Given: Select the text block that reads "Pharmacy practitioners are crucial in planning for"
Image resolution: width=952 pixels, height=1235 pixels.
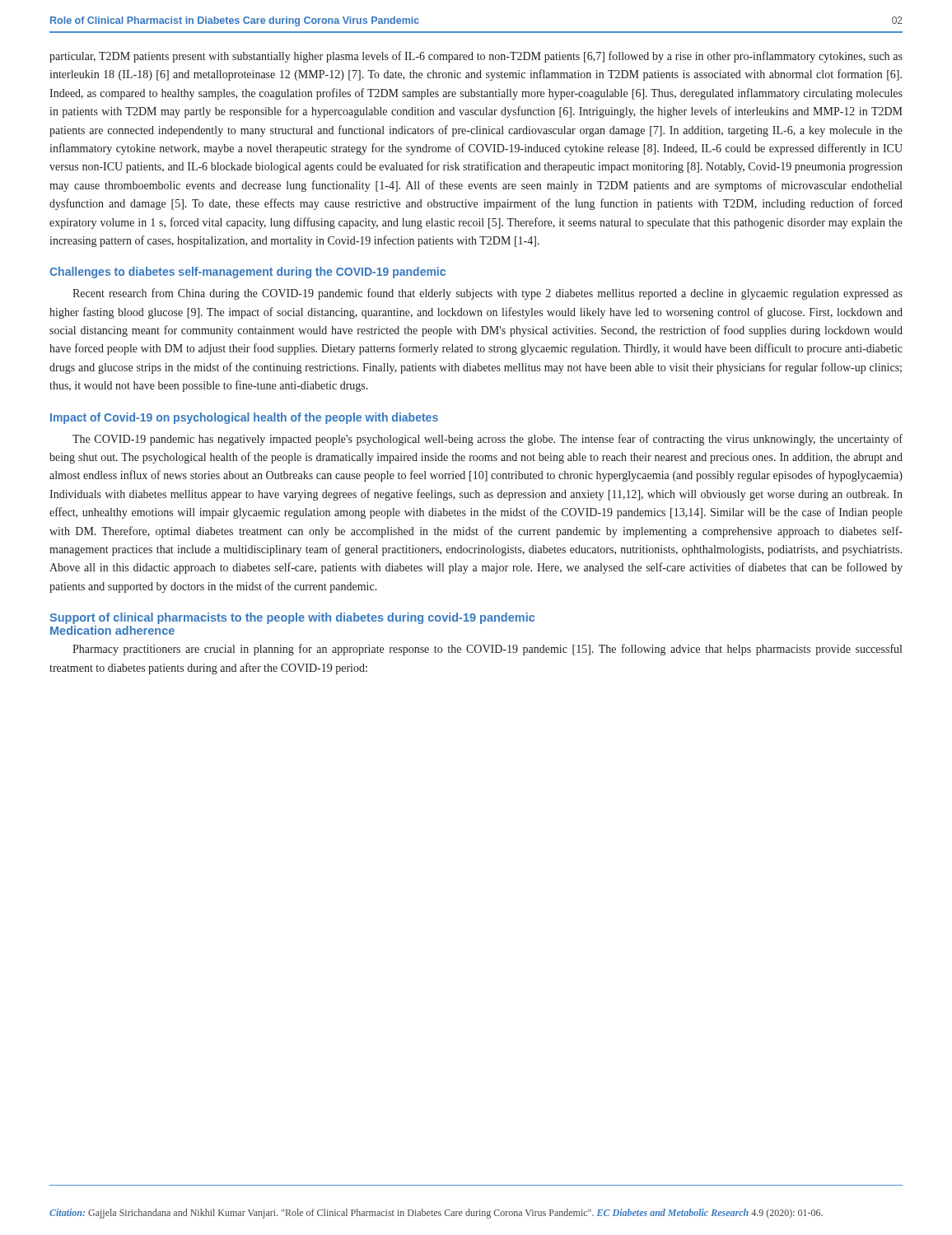Looking at the screenshot, I should [476, 659].
